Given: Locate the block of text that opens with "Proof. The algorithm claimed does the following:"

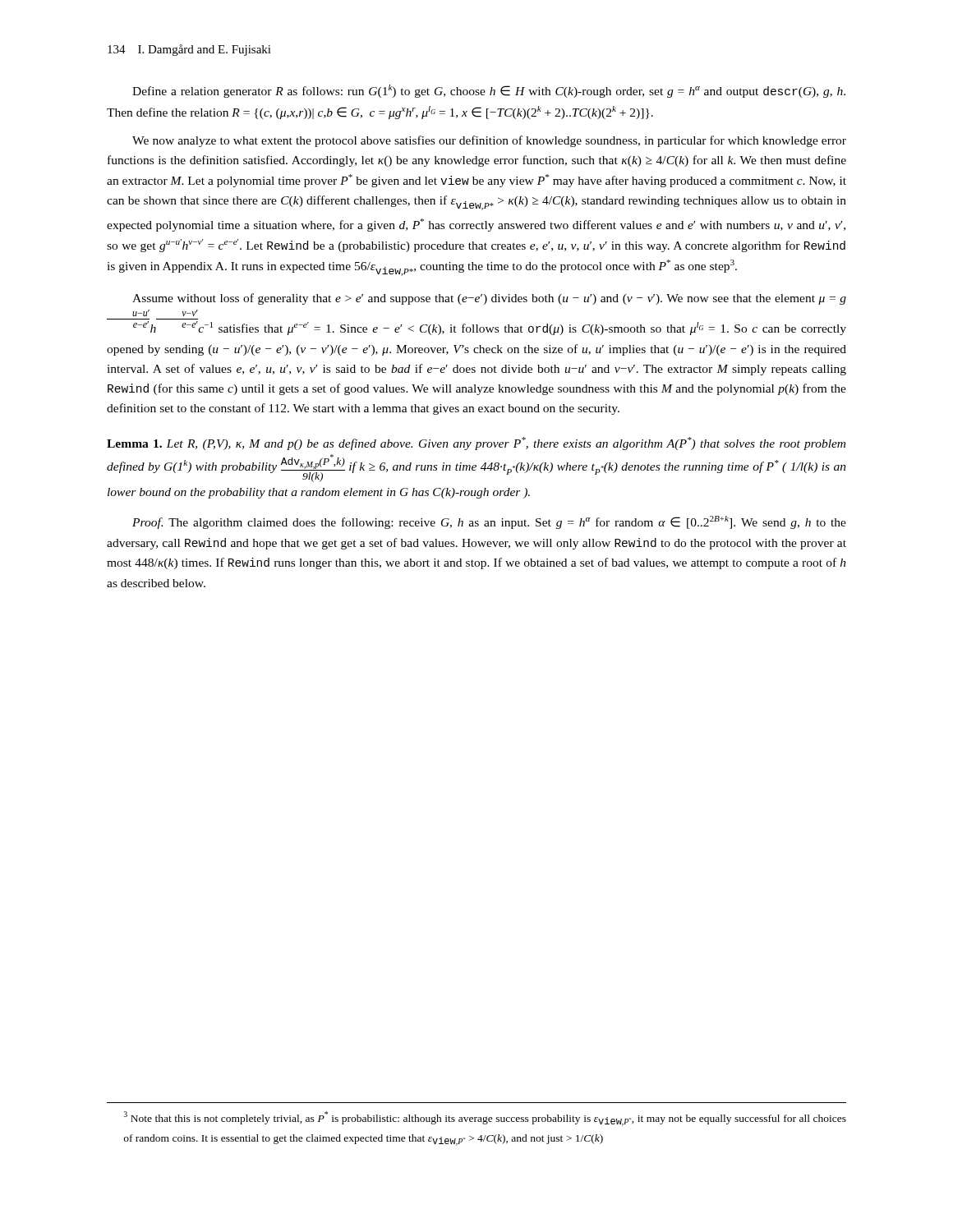Looking at the screenshot, I should pos(476,552).
